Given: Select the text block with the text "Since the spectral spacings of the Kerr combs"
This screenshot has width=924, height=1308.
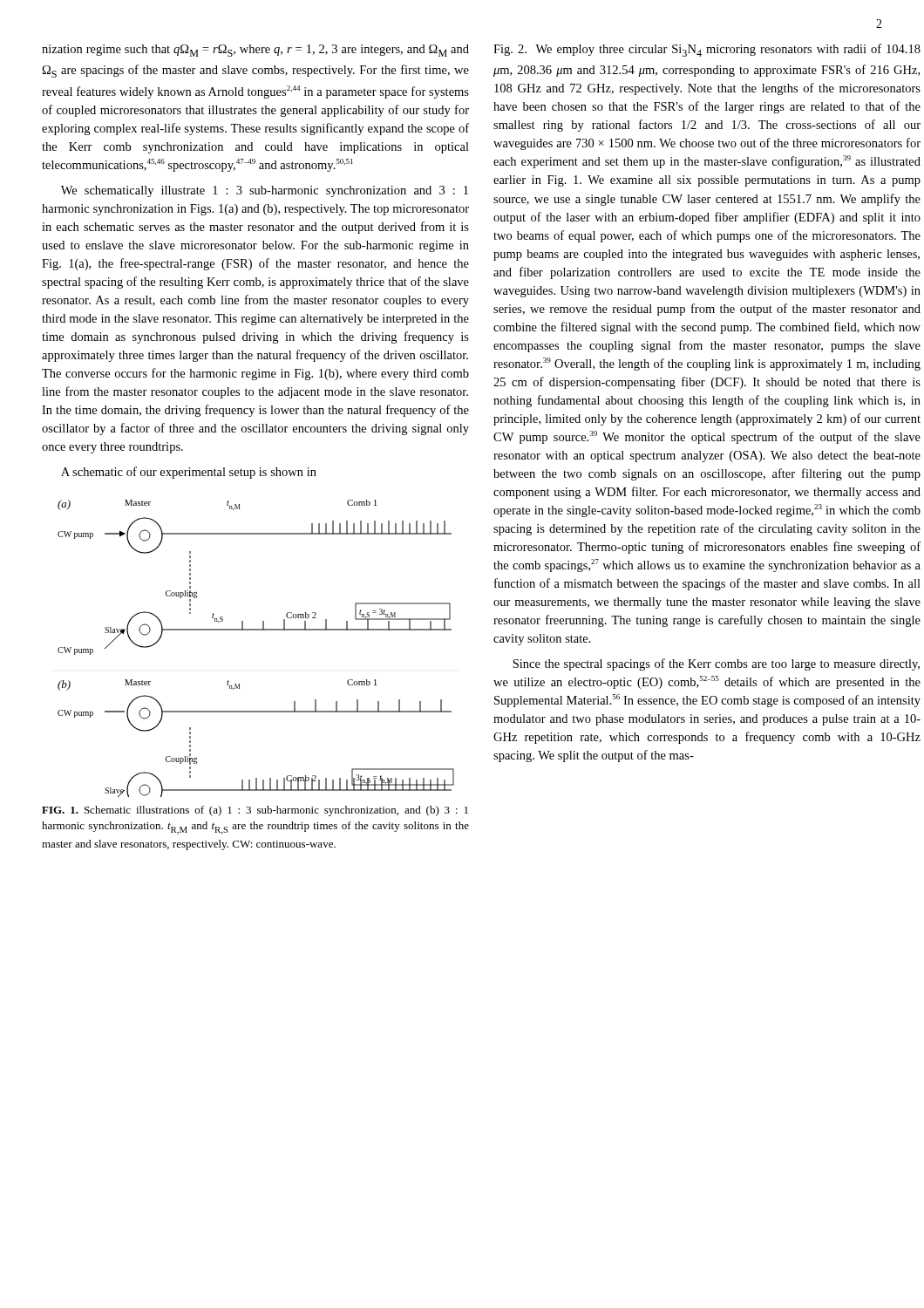Looking at the screenshot, I should [x=707, y=710].
